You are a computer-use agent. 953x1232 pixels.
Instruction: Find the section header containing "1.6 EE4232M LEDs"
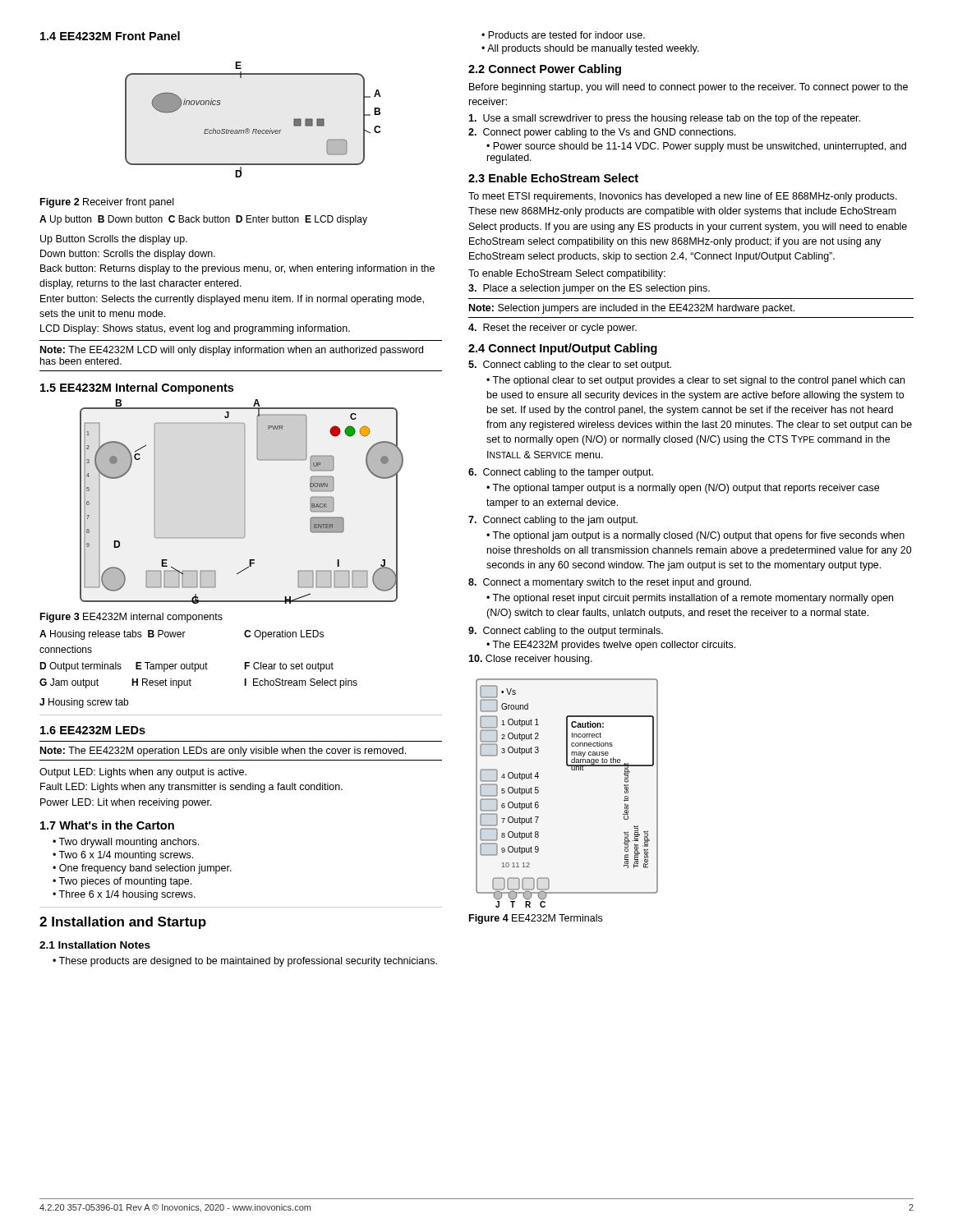(x=92, y=730)
